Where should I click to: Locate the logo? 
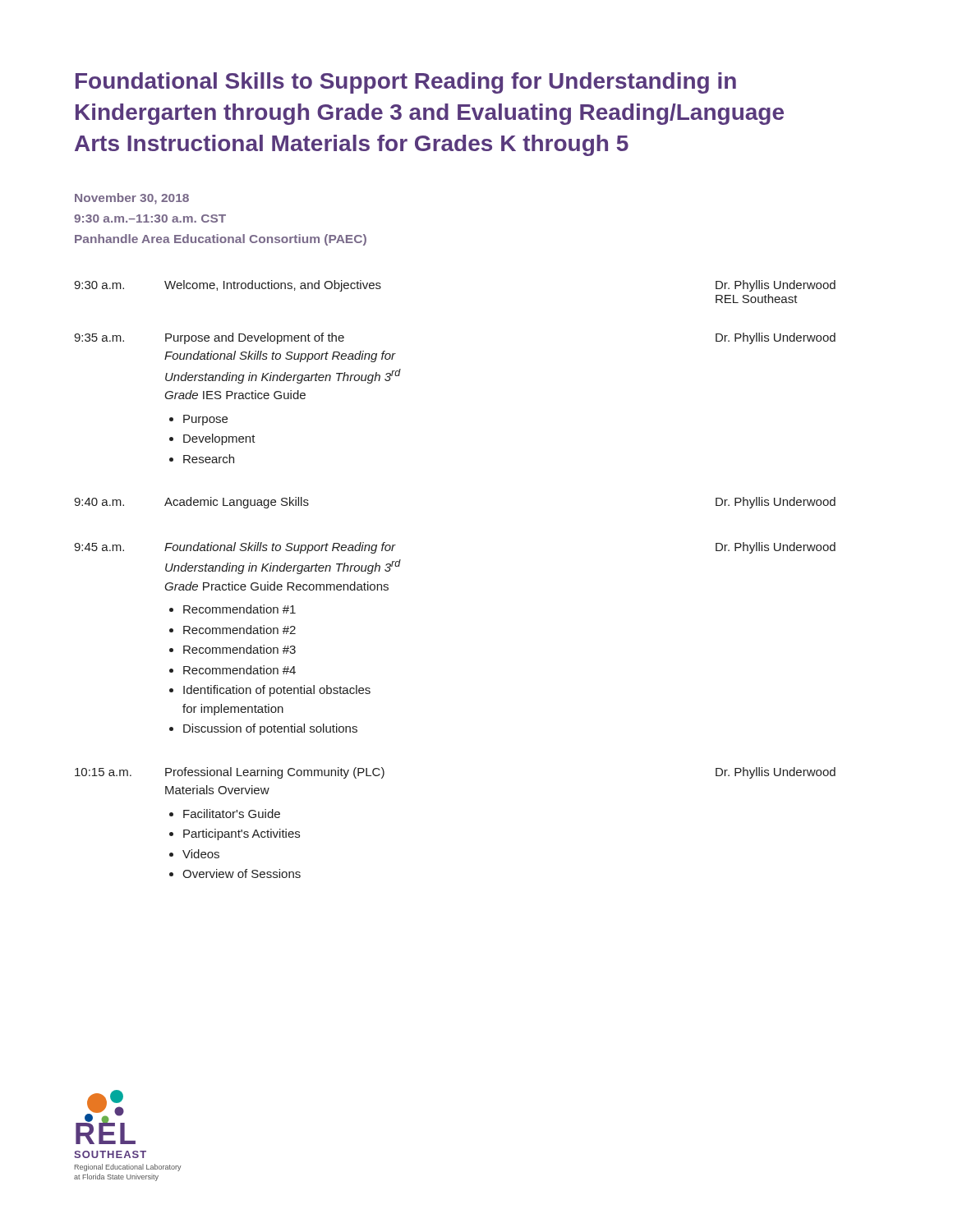point(148,1135)
